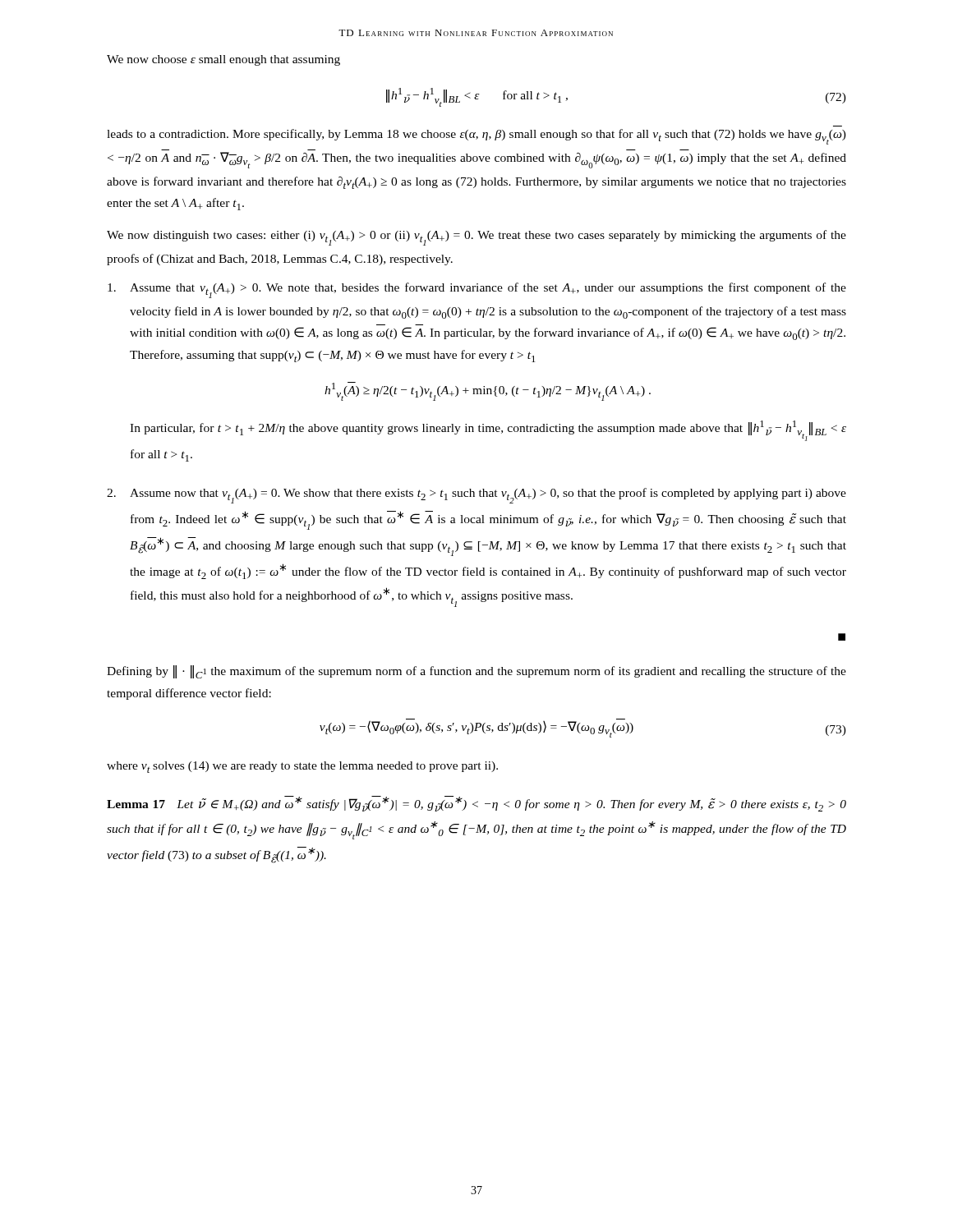Image resolution: width=953 pixels, height=1232 pixels.
Task: Point to the block beginning "2. Assume now"
Action: pyautogui.click(x=476, y=550)
